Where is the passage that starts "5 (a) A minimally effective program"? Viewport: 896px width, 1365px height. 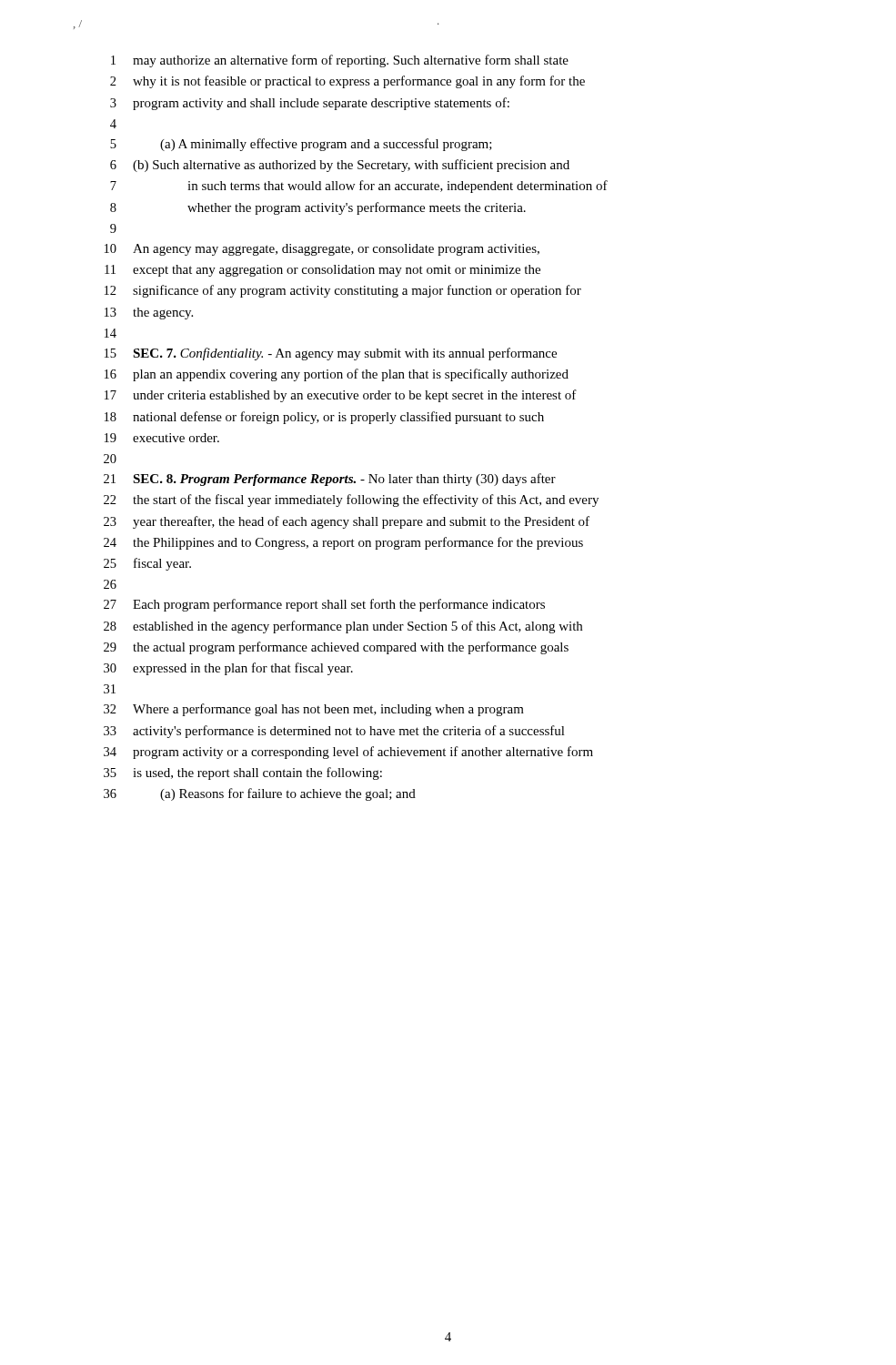457,144
